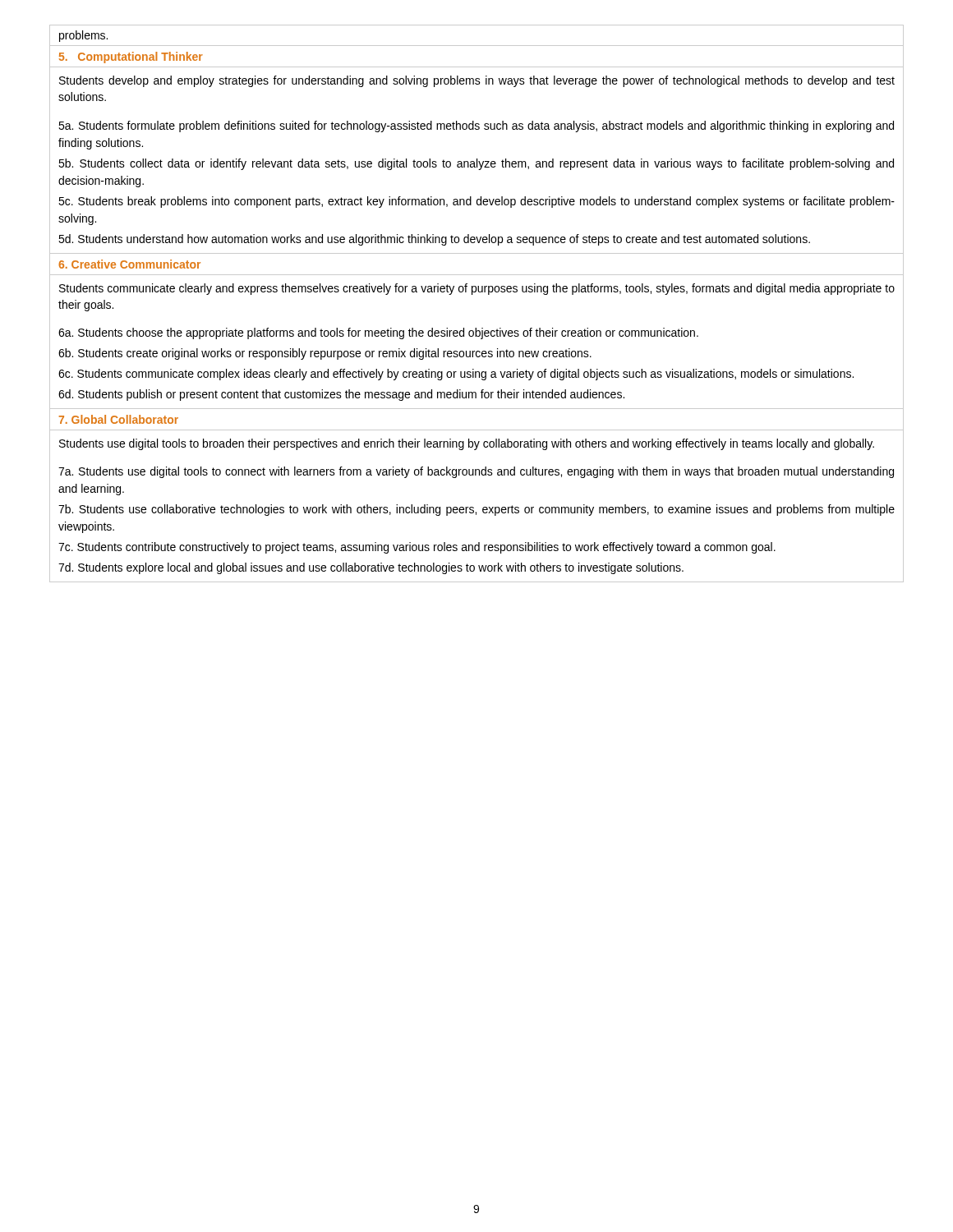
Task: Navigate to the passage starting "7a. Students use digital"
Action: [x=476, y=480]
